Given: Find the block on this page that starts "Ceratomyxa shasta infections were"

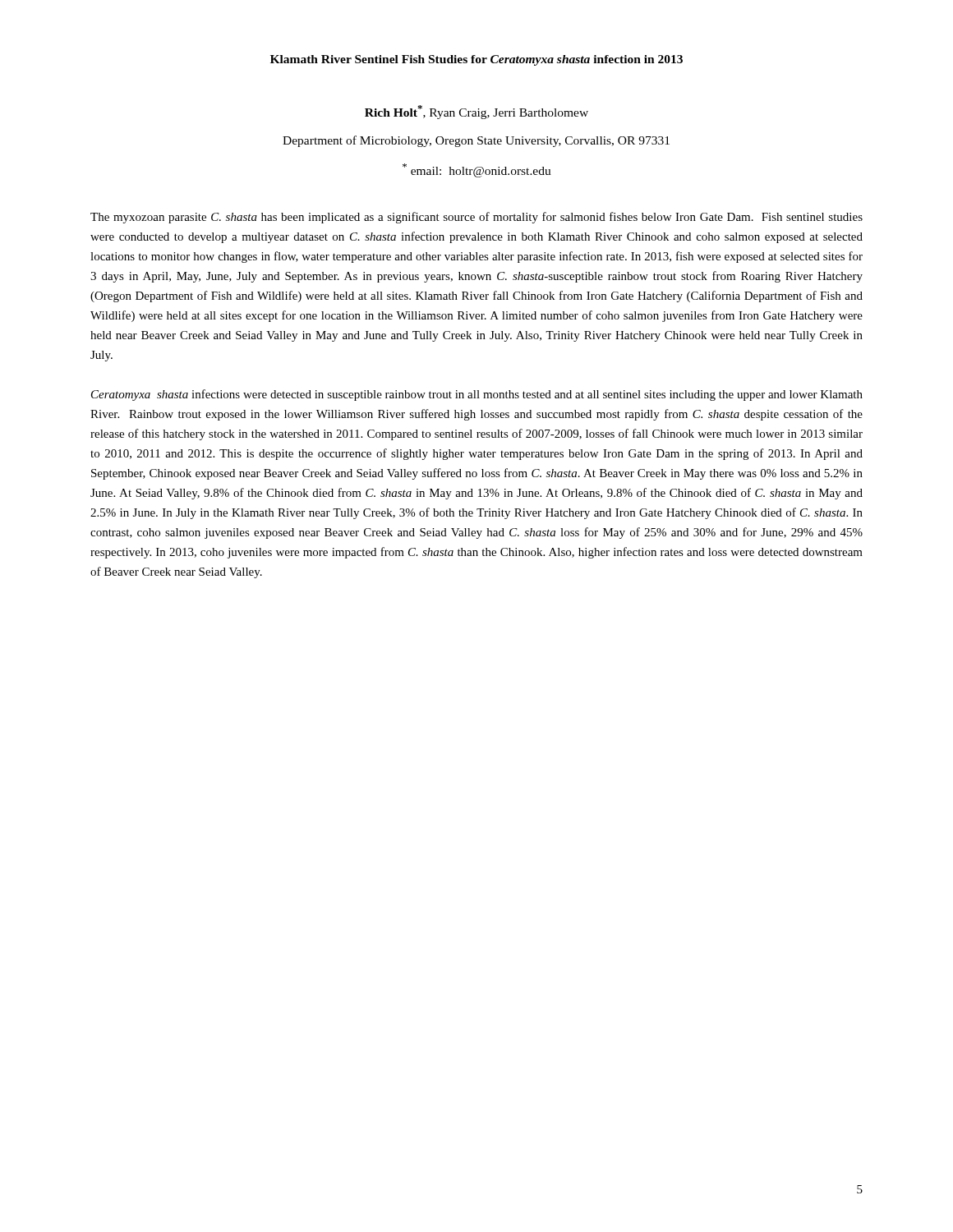Looking at the screenshot, I should tap(476, 483).
